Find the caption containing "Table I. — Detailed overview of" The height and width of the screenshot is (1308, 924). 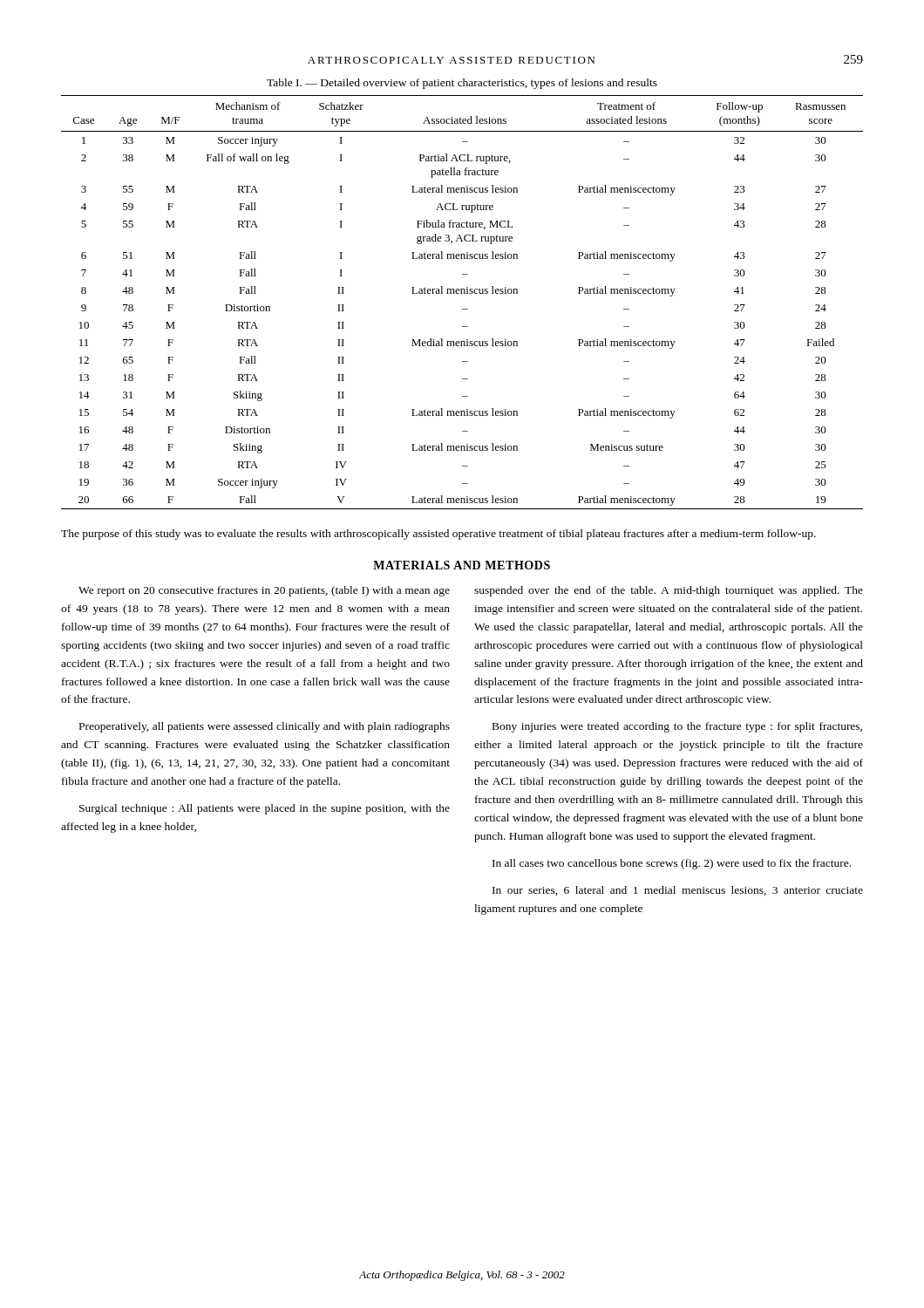coord(462,82)
